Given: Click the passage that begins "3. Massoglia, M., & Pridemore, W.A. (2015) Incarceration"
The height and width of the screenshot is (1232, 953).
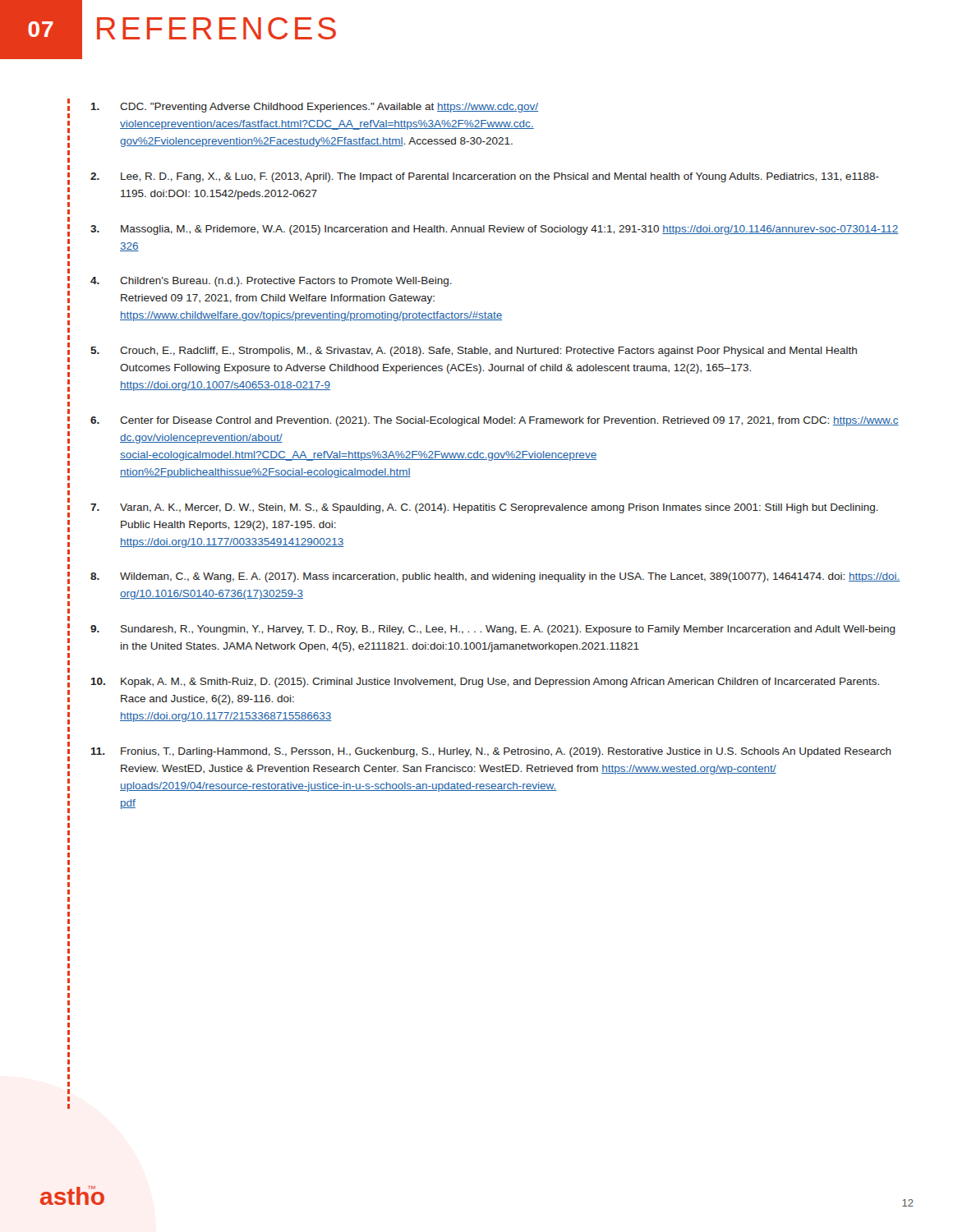Looking at the screenshot, I should (497, 238).
